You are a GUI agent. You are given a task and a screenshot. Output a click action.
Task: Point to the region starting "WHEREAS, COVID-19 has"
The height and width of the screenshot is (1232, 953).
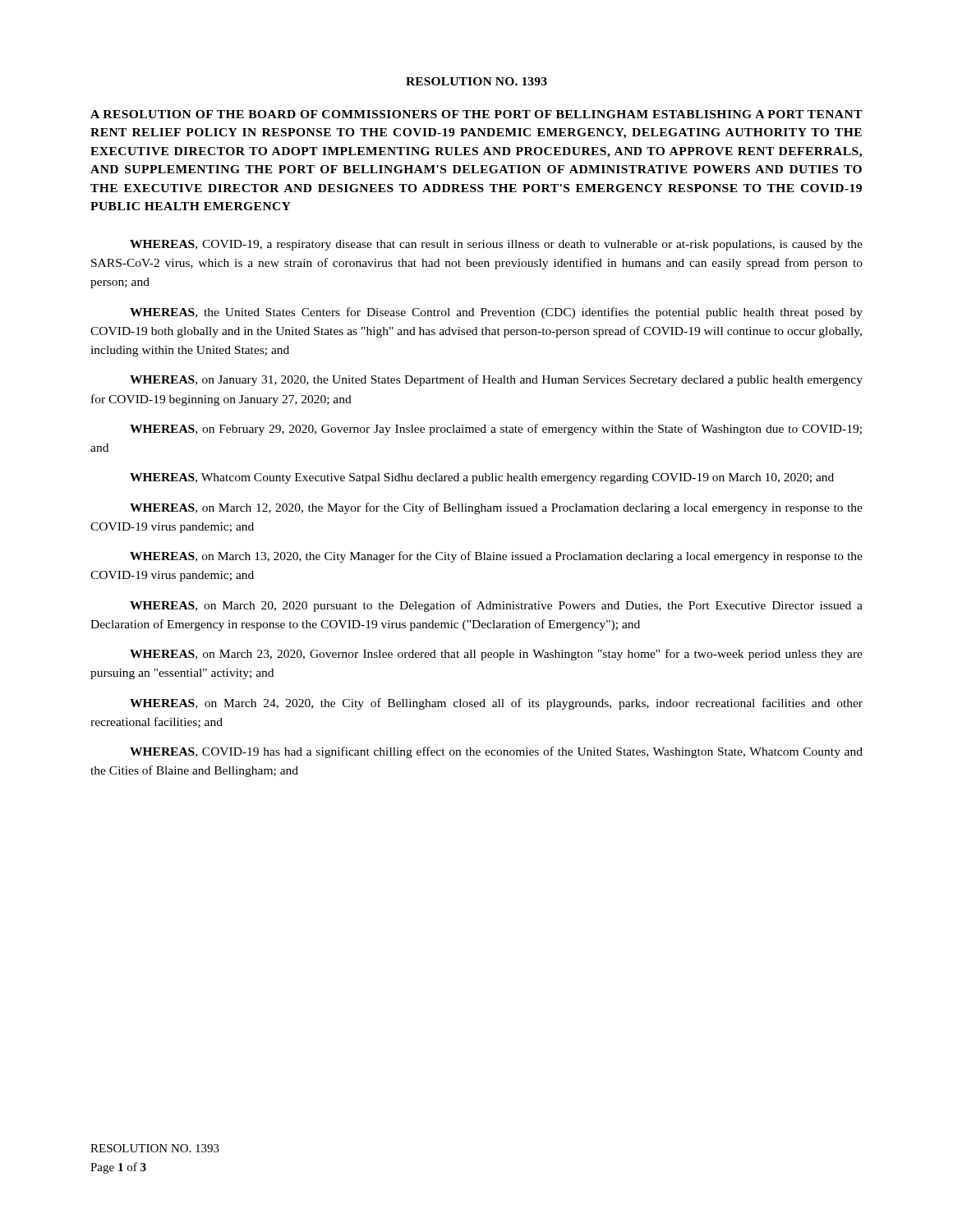[476, 761]
